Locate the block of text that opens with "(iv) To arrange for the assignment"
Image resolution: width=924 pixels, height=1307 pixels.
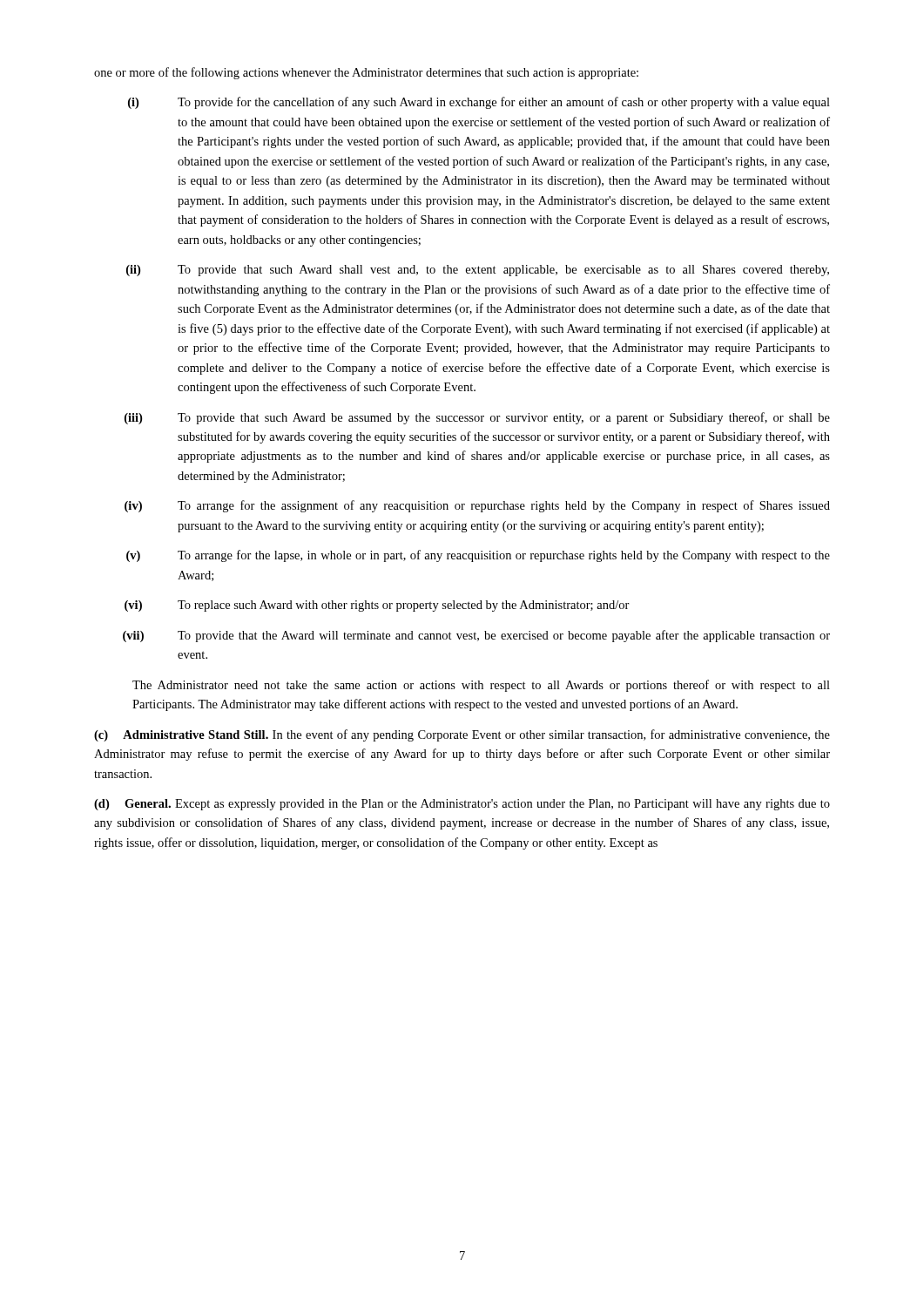(462, 516)
